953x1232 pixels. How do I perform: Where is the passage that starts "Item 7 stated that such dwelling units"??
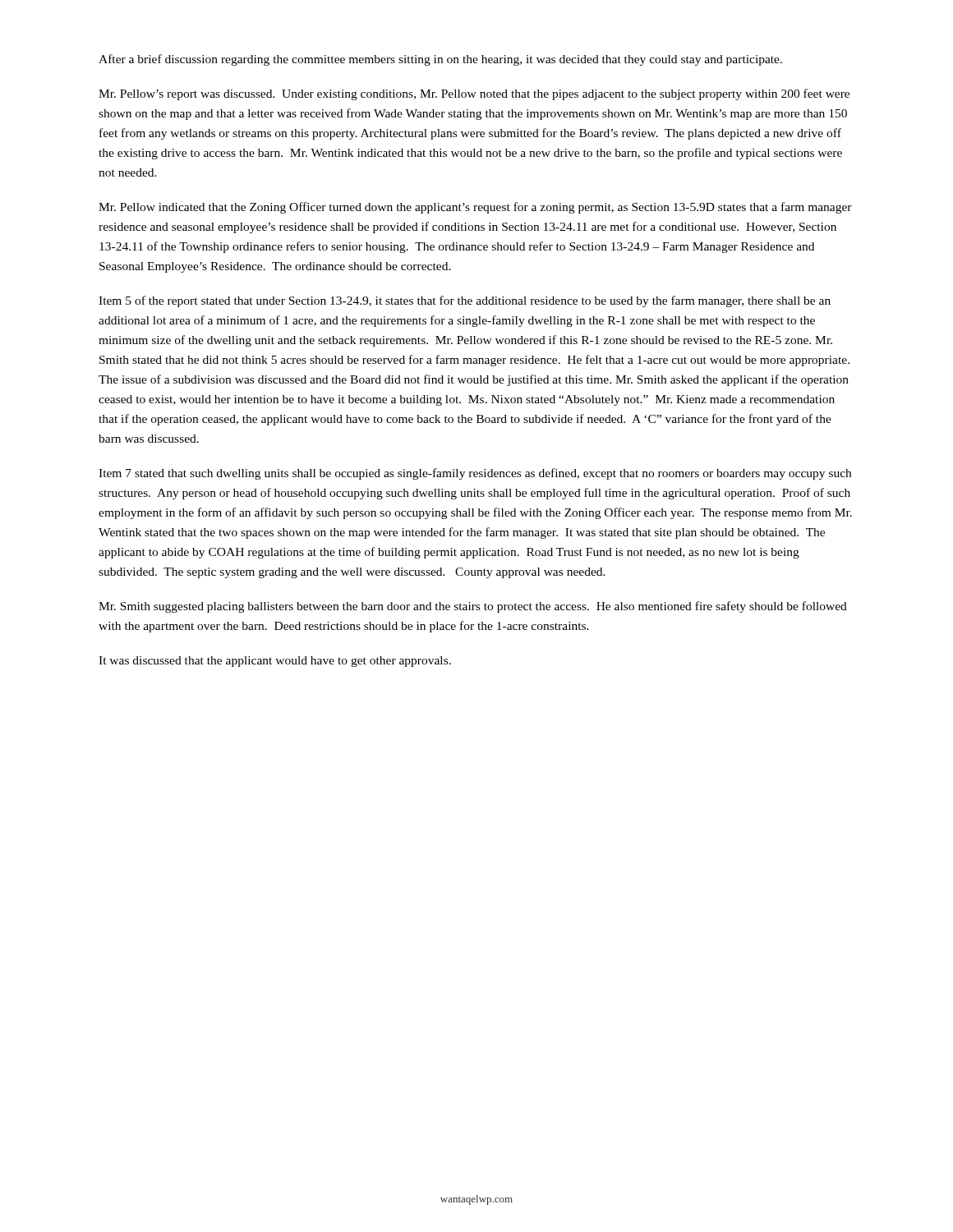476,522
